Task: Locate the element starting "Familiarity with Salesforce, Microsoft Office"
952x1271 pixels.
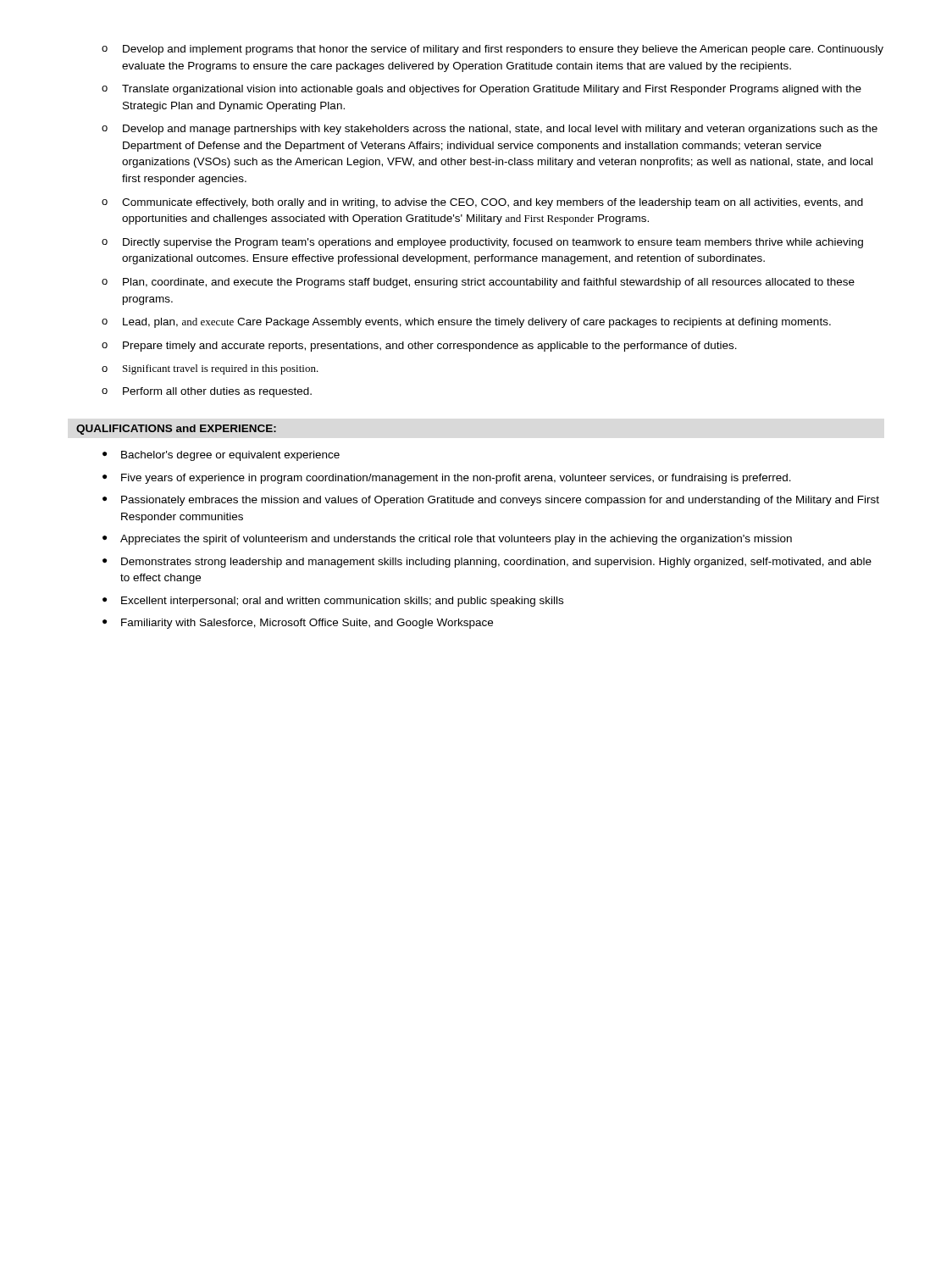Action: pyautogui.click(x=307, y=623)
